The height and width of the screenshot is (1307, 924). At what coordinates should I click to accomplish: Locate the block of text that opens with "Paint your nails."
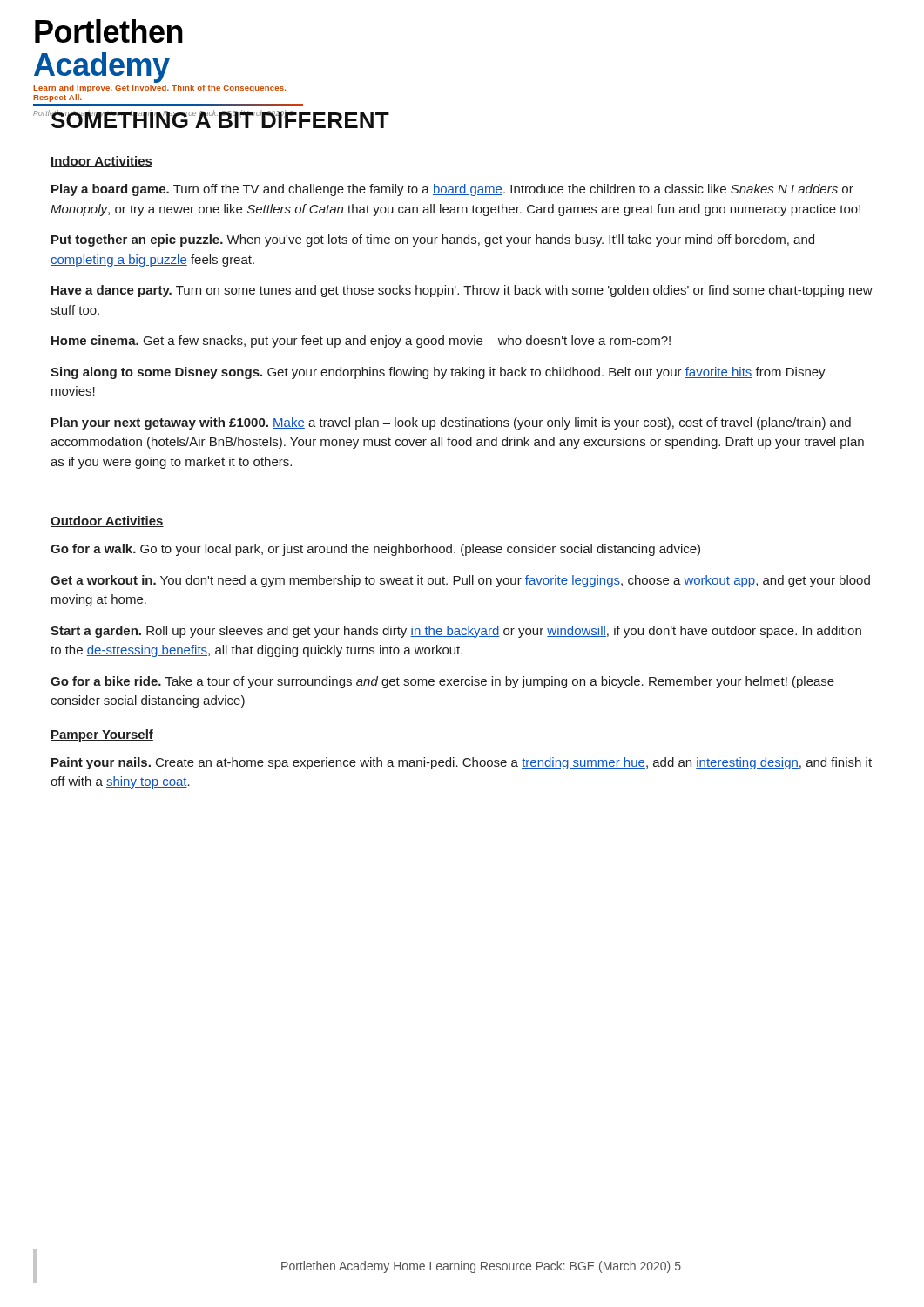[461, 771]
